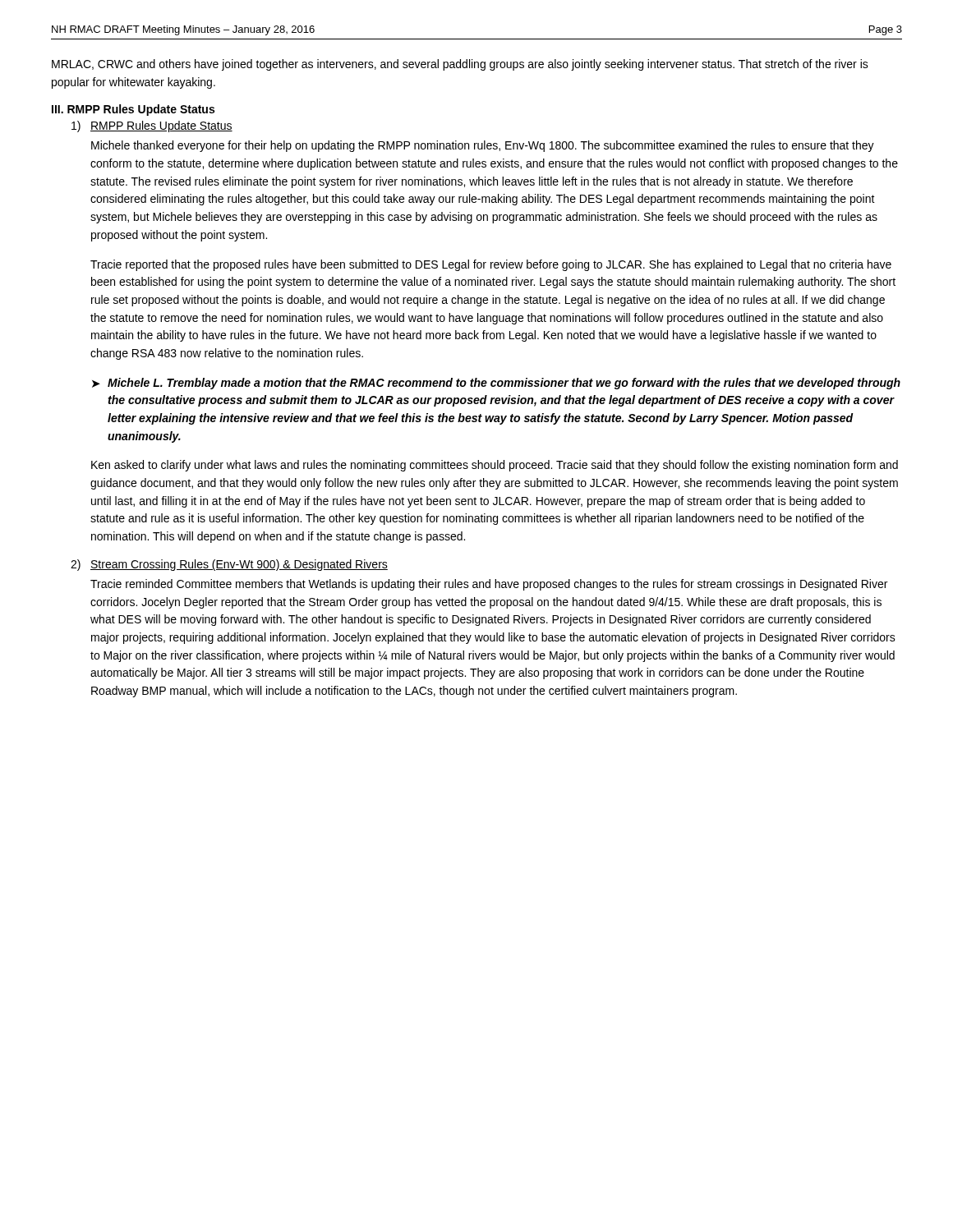This screenshot has height=1232, width=953.
Task: Find the block starting "Michele thanked everyone for their help on updating"
Action: [494, 190]
